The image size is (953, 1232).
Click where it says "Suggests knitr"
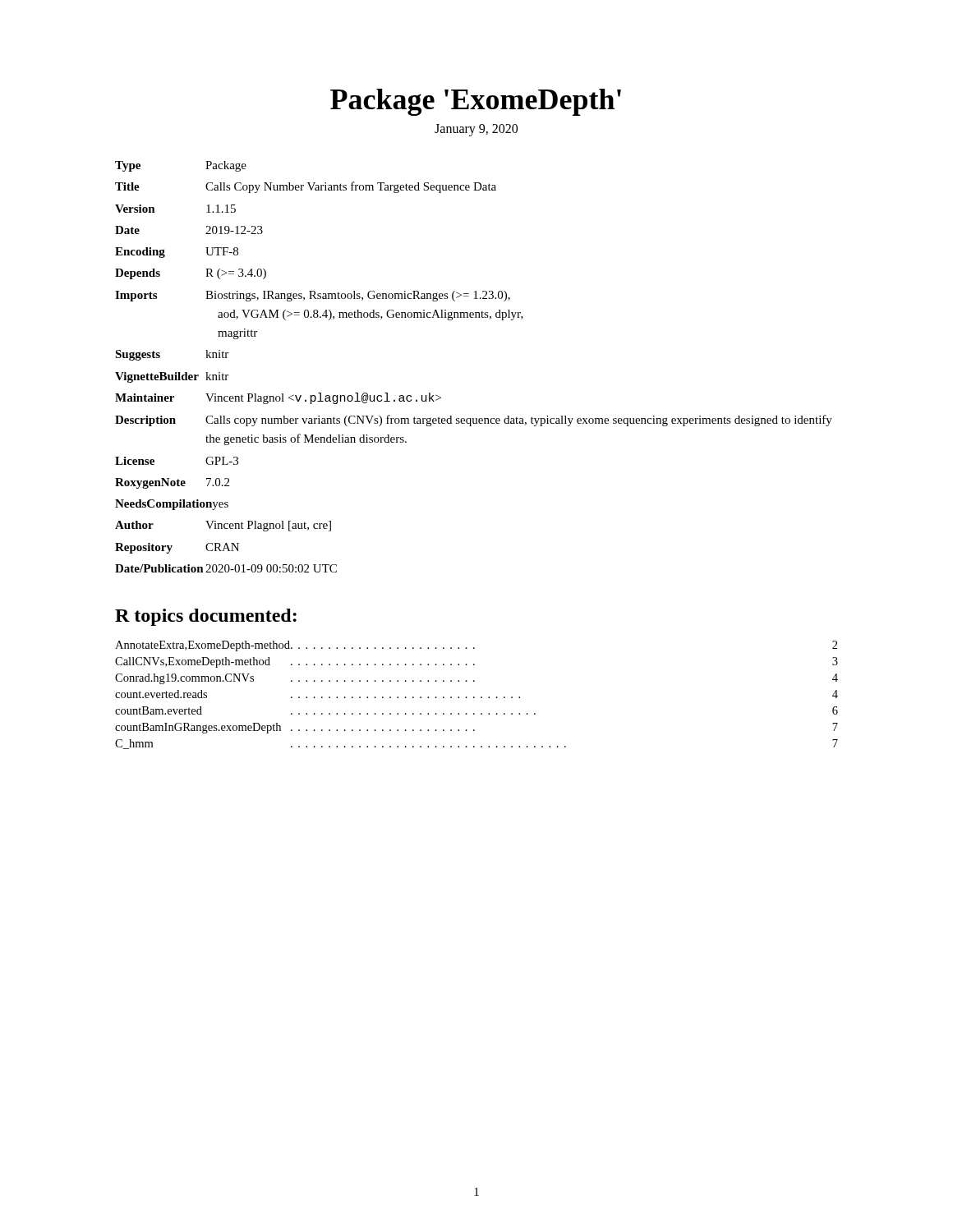144,355
